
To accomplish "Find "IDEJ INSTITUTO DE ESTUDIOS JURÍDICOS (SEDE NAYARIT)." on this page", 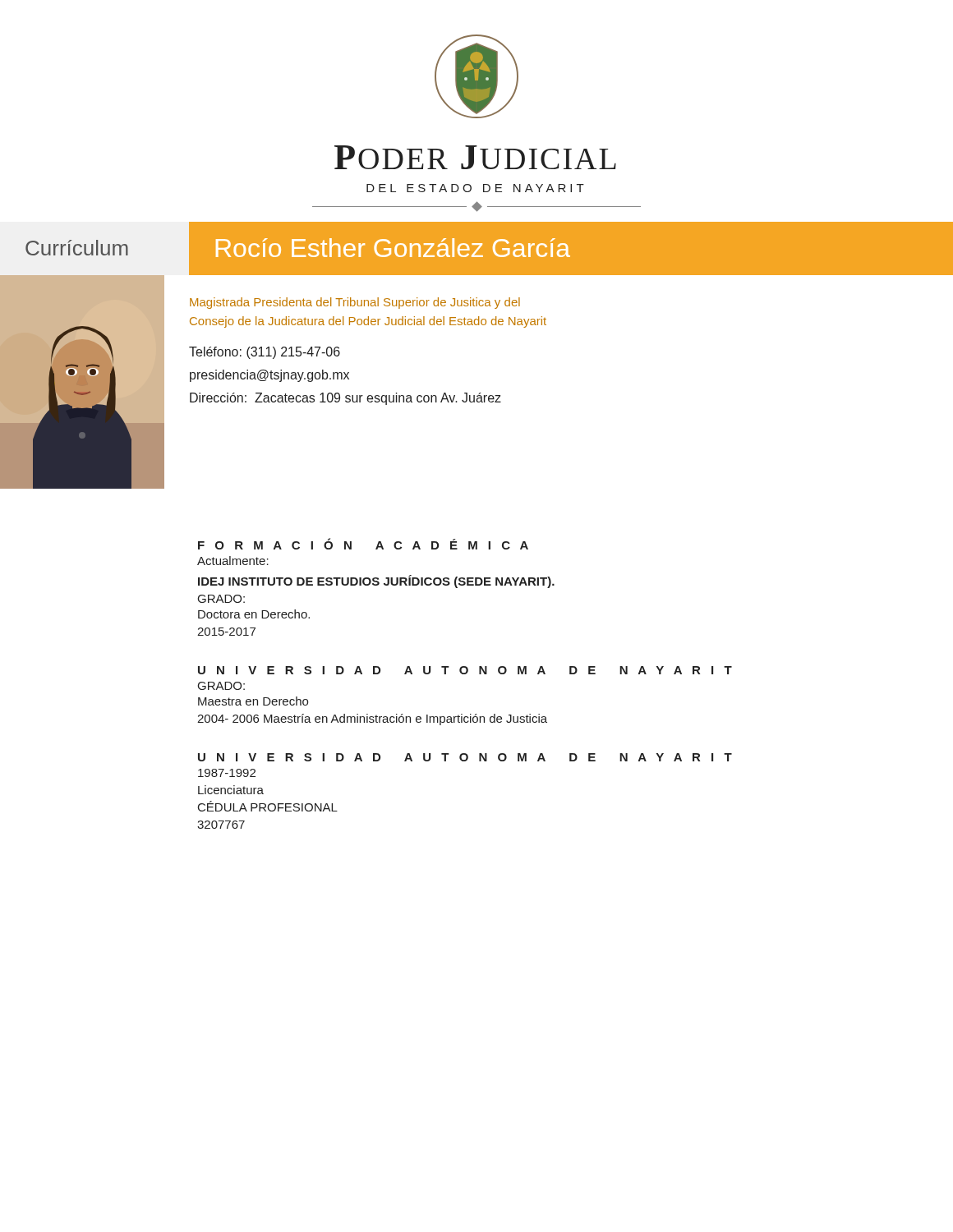I will [x=376, y=581].
